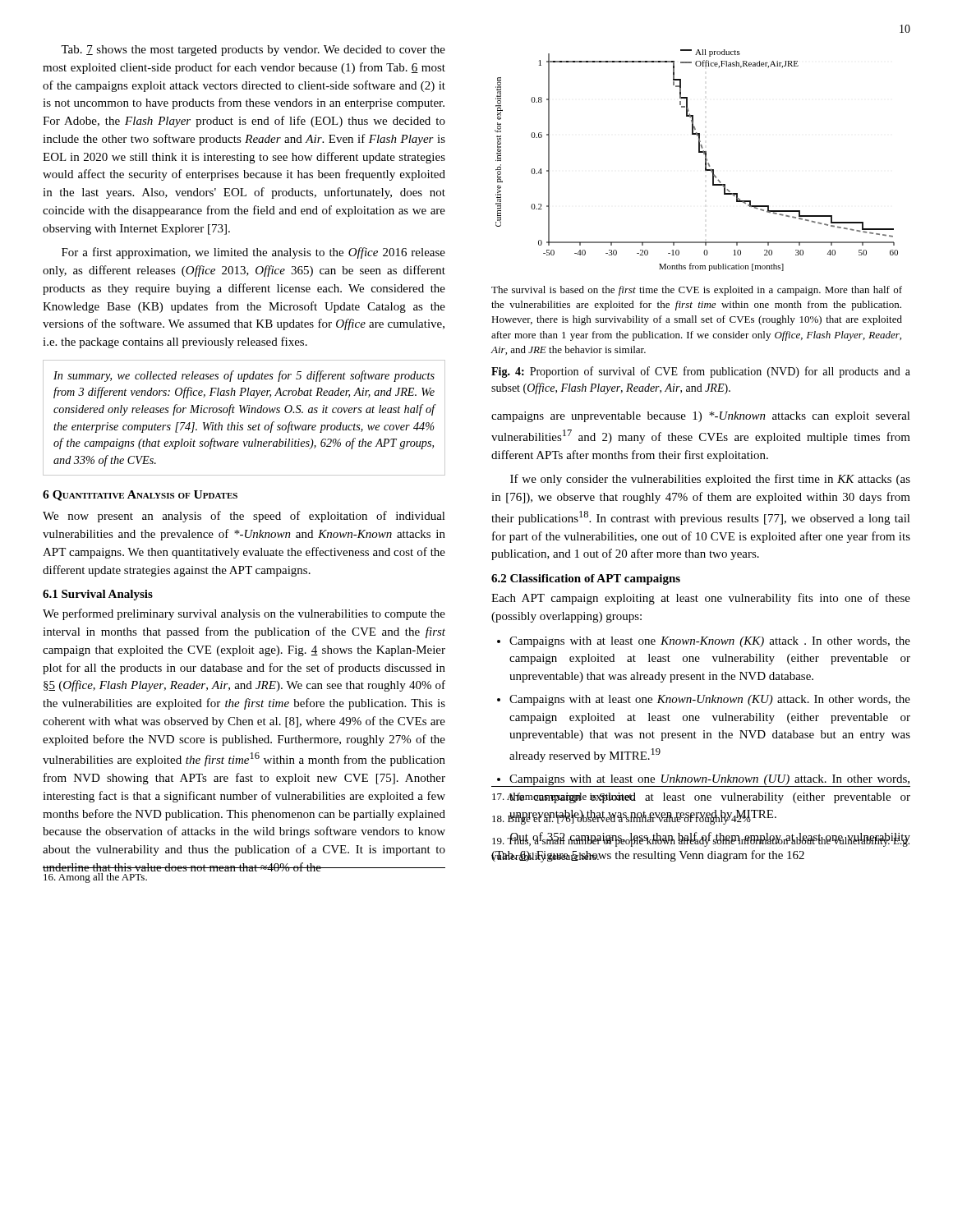953x1232 pixels.
Task: Click on the footnote that says "Among all the APTs."
Action: tap(95, 876)
